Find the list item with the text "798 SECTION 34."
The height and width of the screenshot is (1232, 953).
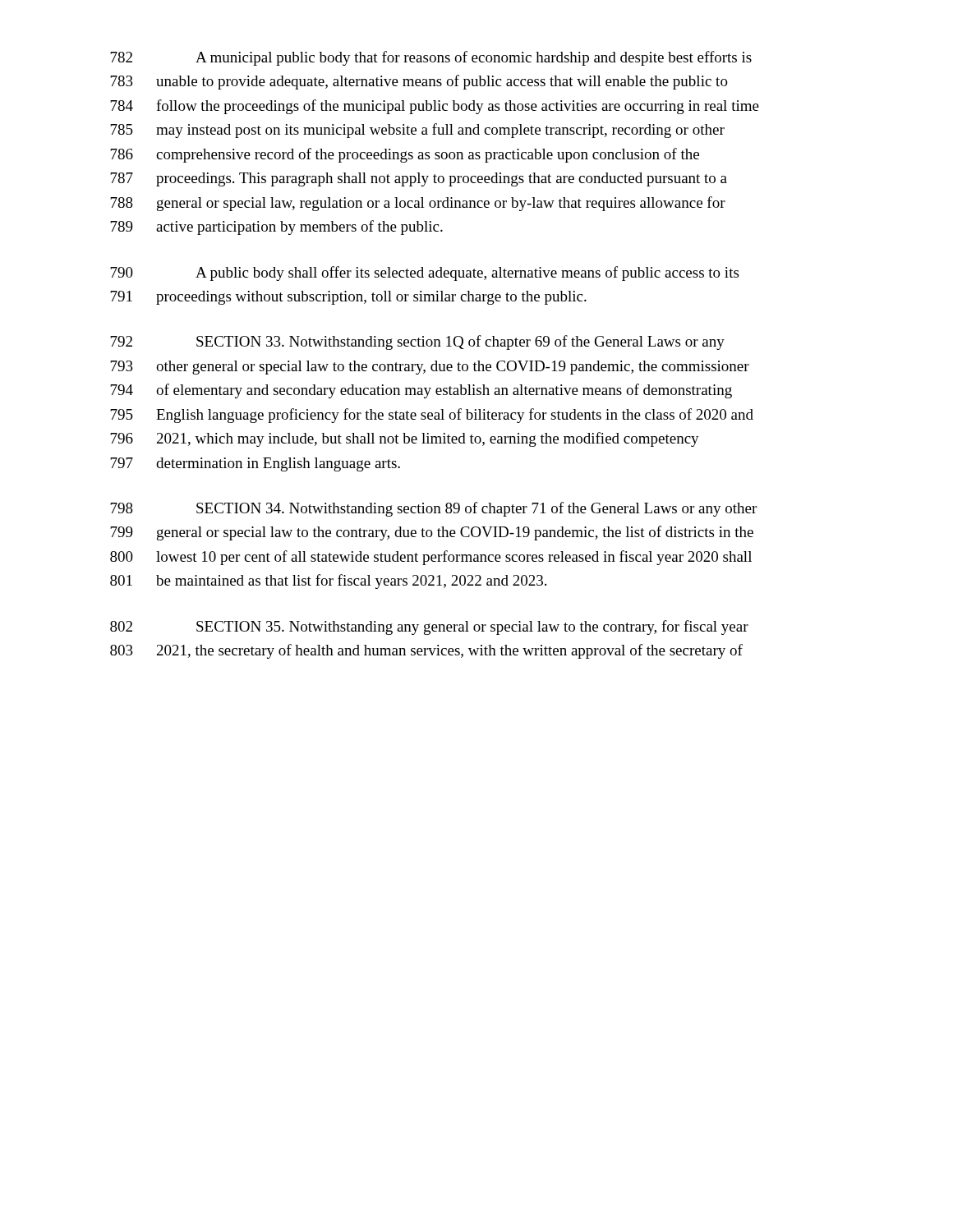pos(485,544)
